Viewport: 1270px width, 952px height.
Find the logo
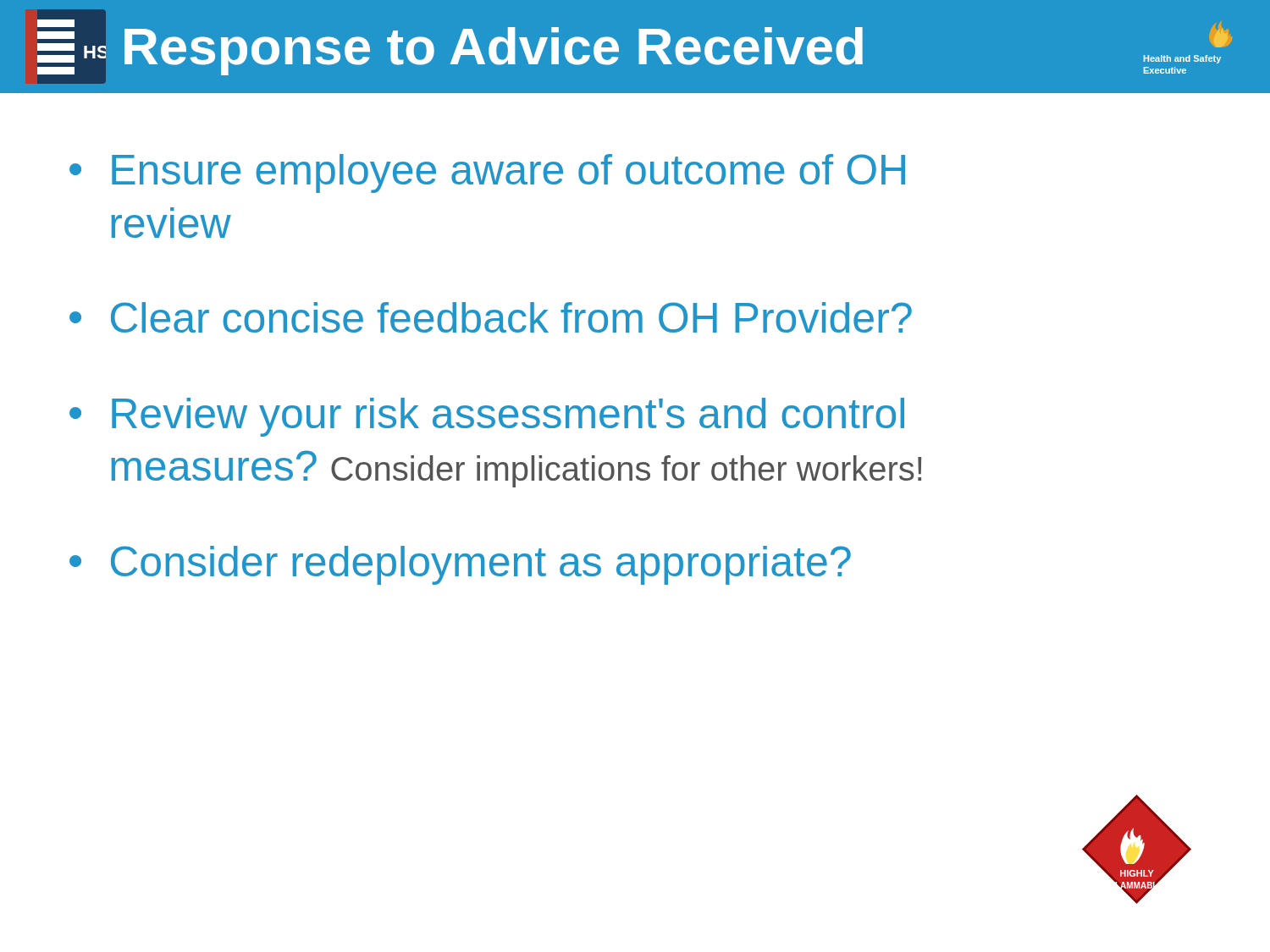1137,851
